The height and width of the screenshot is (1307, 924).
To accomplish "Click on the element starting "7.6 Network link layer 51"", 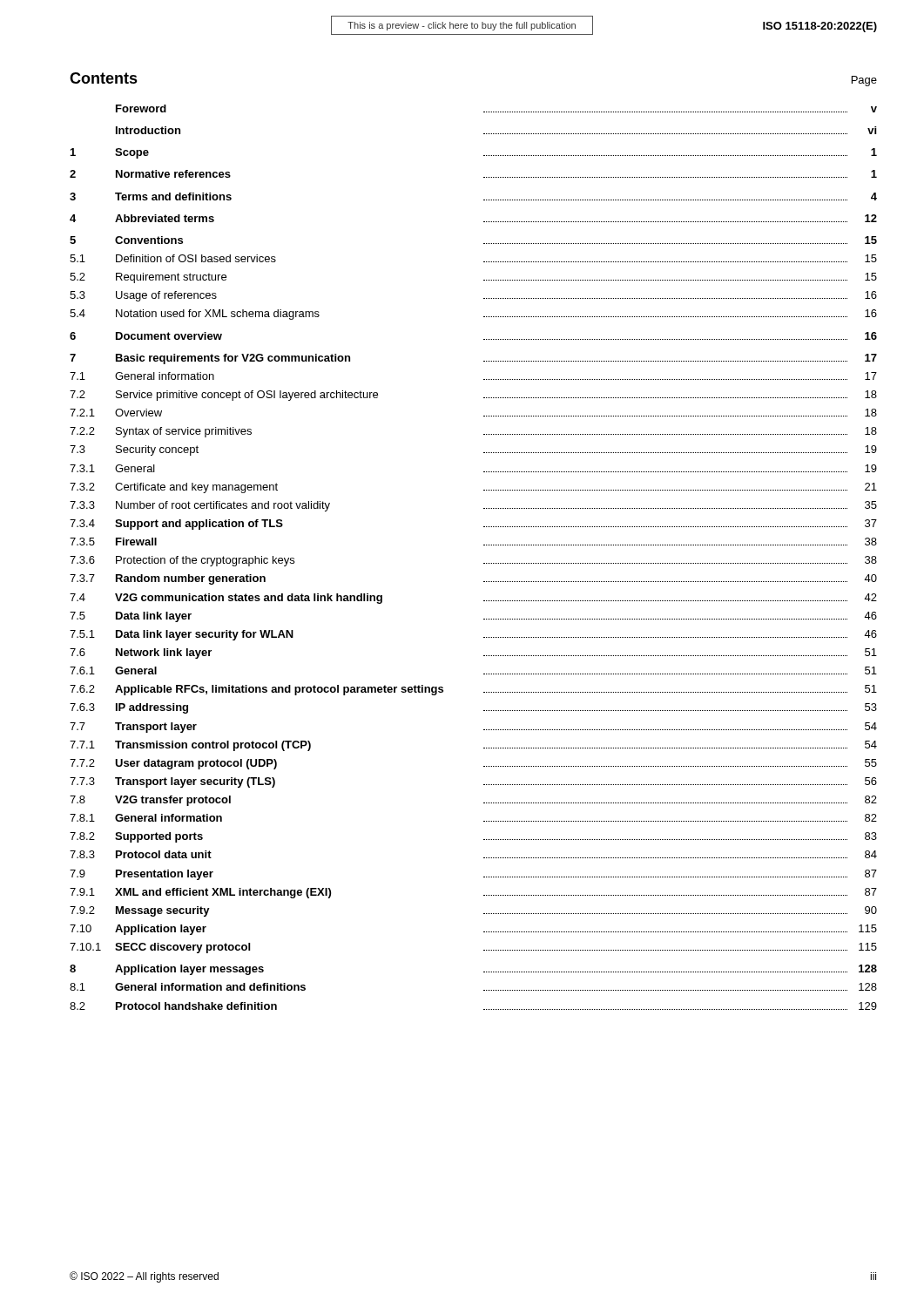I will click(x=473, y=653).
